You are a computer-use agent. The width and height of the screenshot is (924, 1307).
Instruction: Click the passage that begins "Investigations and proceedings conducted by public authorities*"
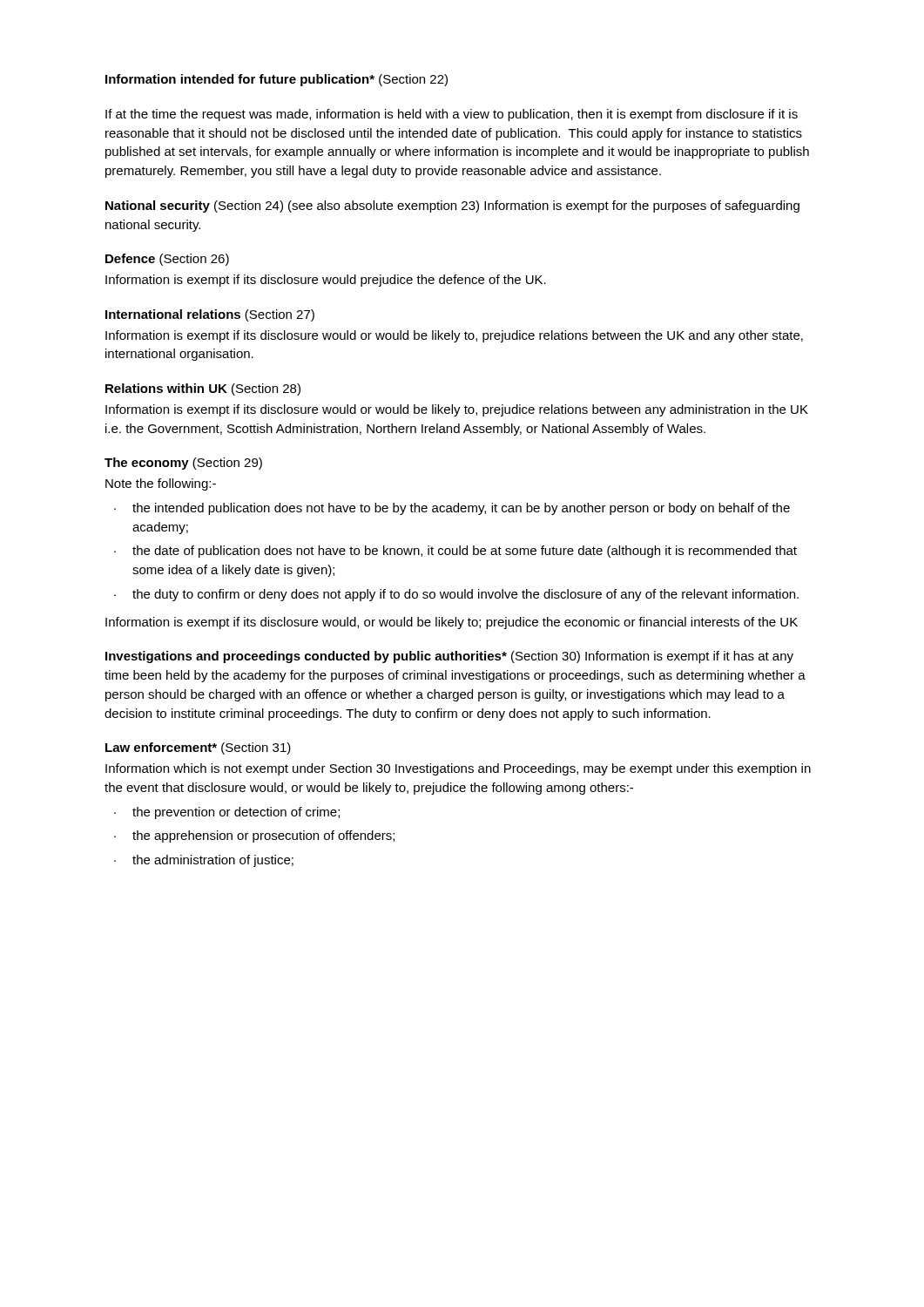click(x=462, y=685)
